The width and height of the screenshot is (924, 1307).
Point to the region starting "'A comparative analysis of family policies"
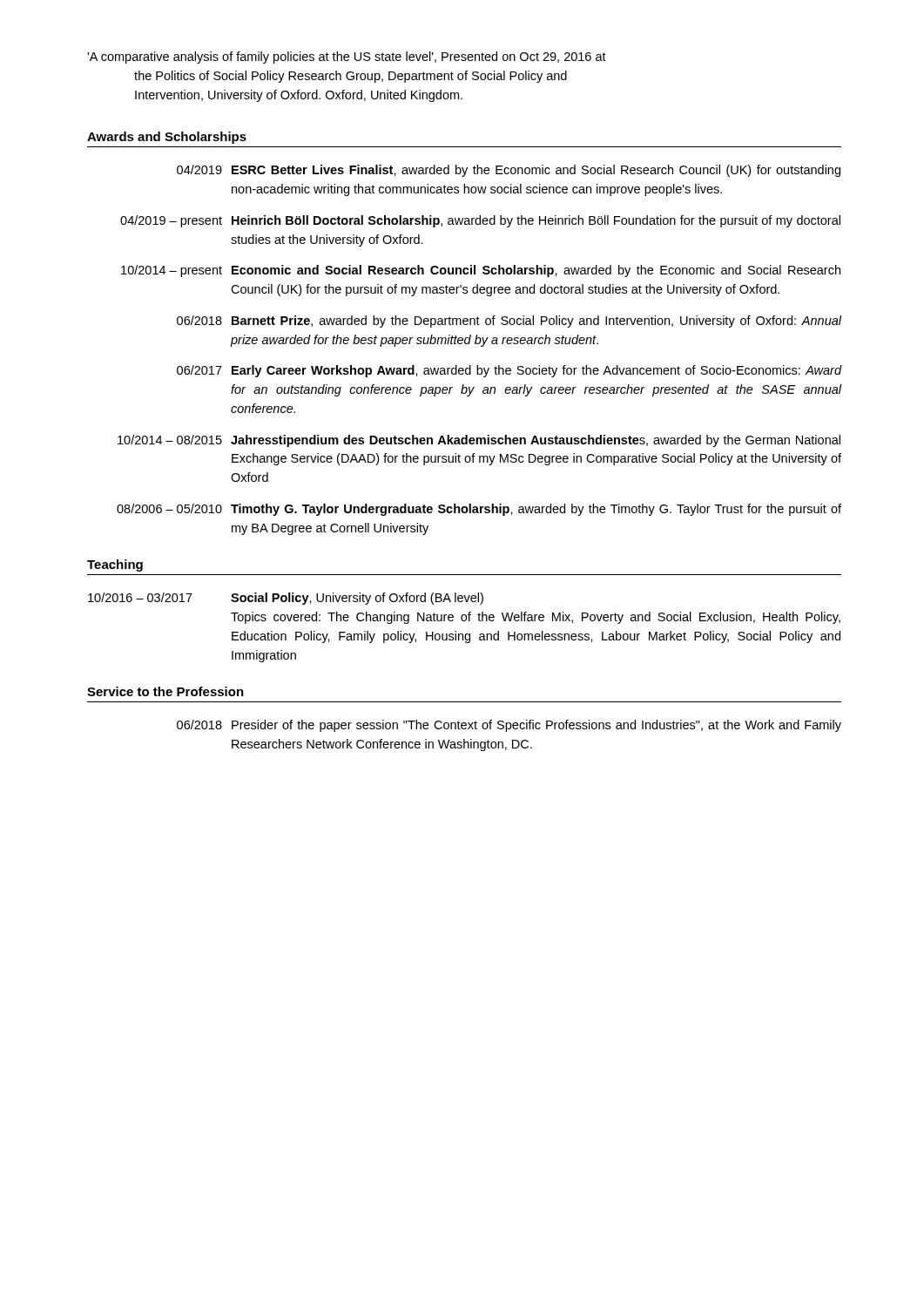464,76
